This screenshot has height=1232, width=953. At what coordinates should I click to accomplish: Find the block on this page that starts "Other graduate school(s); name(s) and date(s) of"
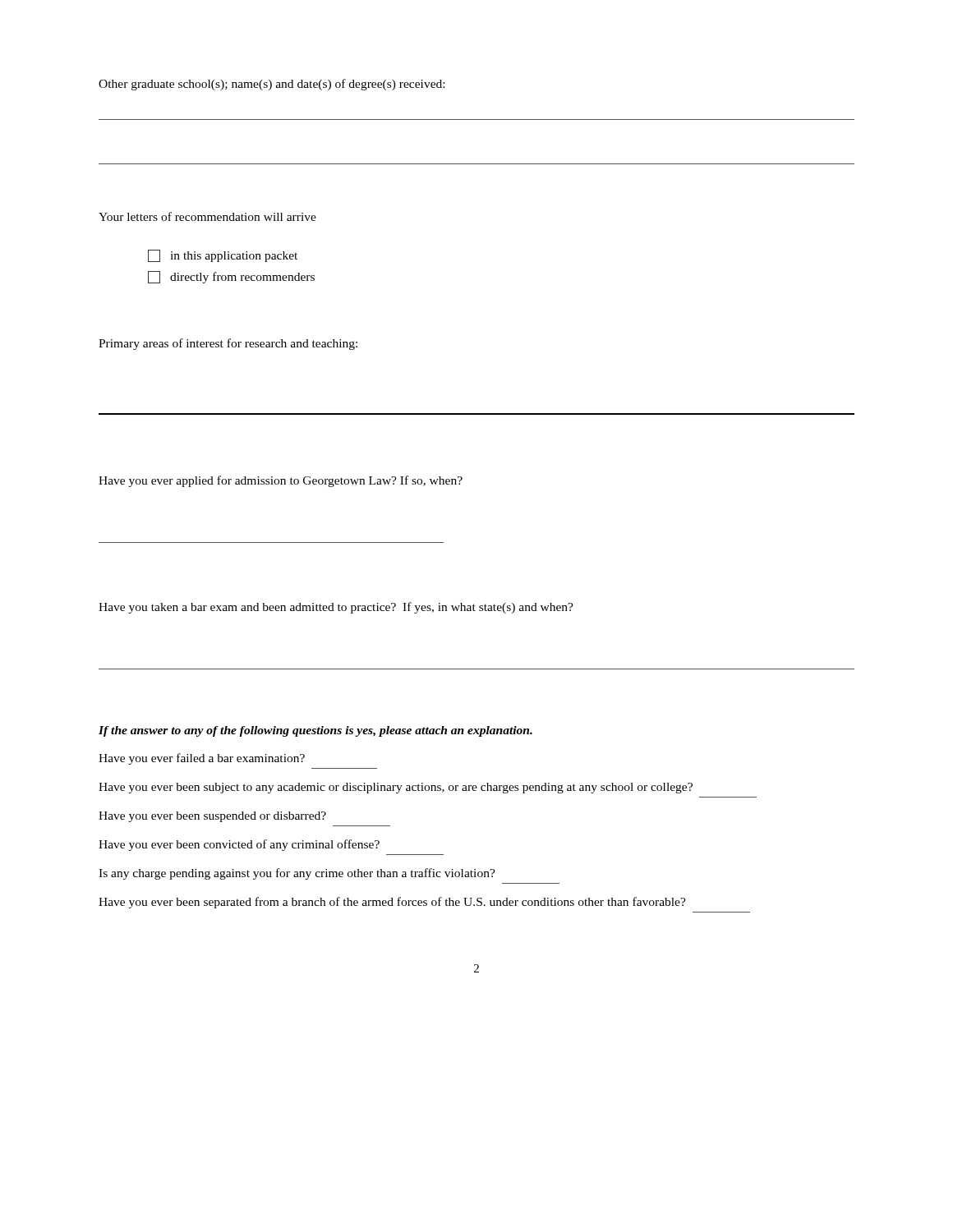pyautogui.click(x=272, y=83)
